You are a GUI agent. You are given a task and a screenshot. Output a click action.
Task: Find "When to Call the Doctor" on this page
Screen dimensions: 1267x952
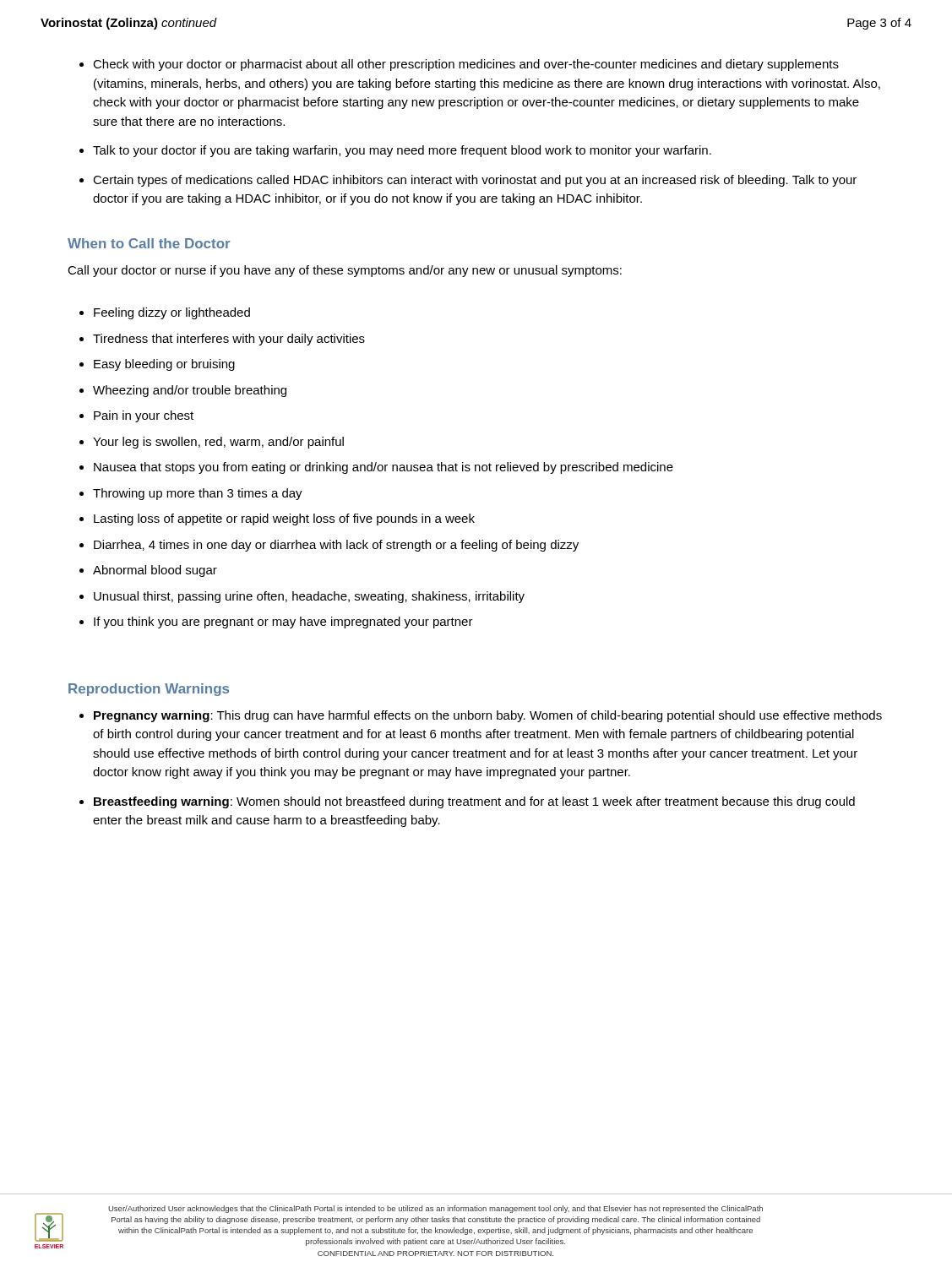tap(149, 243)
